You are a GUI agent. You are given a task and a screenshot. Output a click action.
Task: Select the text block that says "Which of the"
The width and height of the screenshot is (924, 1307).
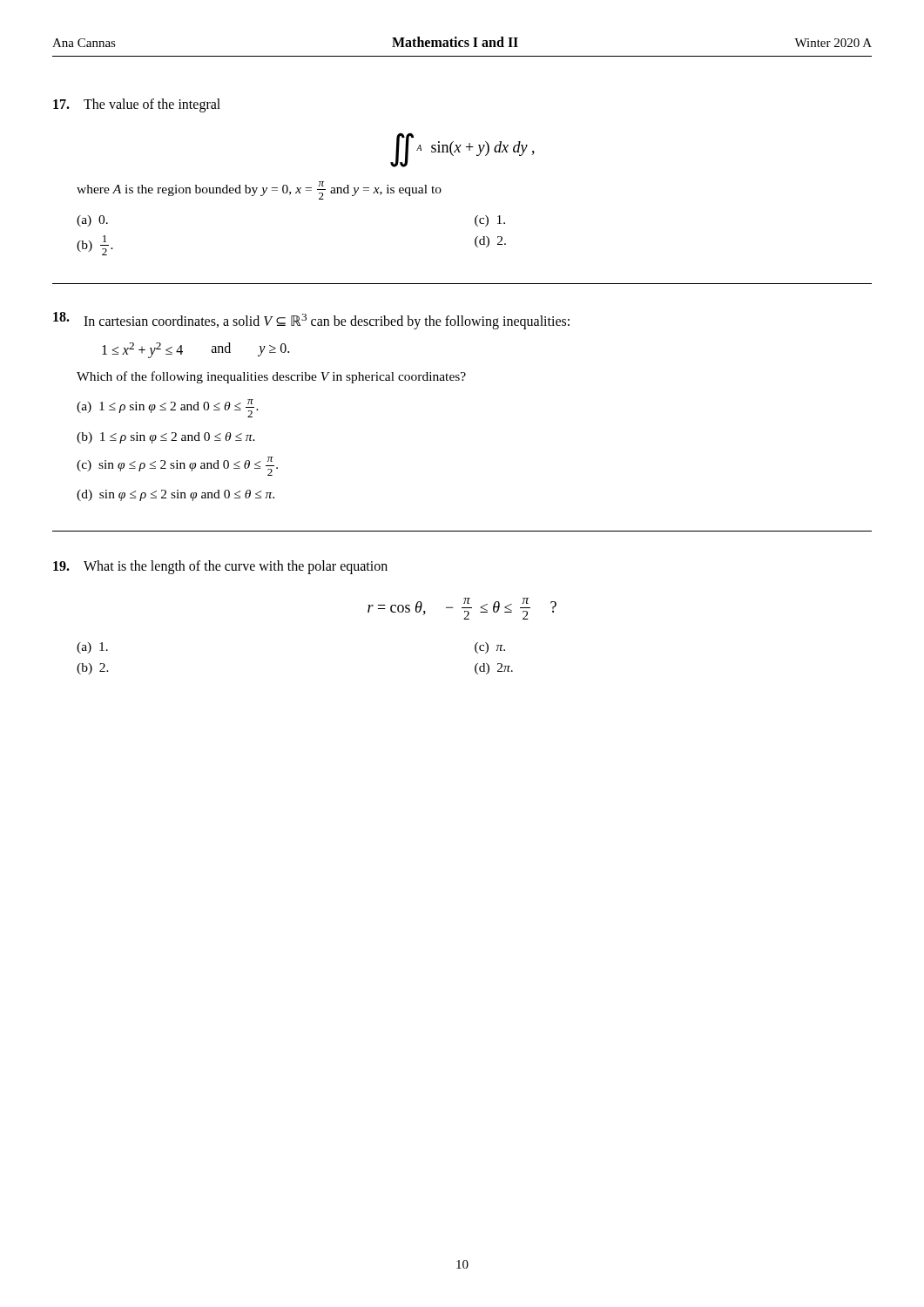pos(271,376)
